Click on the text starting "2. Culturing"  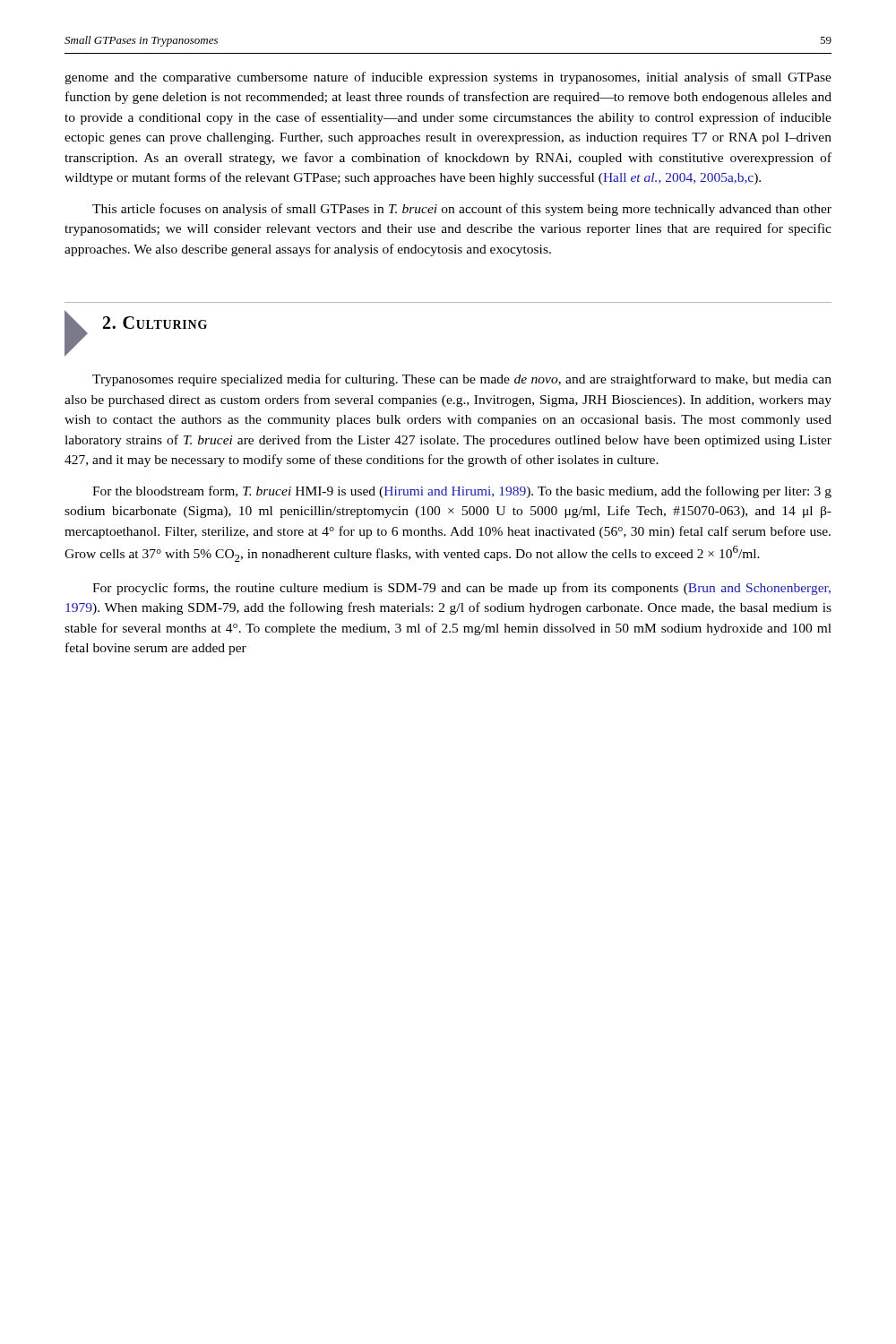(155, 323)
